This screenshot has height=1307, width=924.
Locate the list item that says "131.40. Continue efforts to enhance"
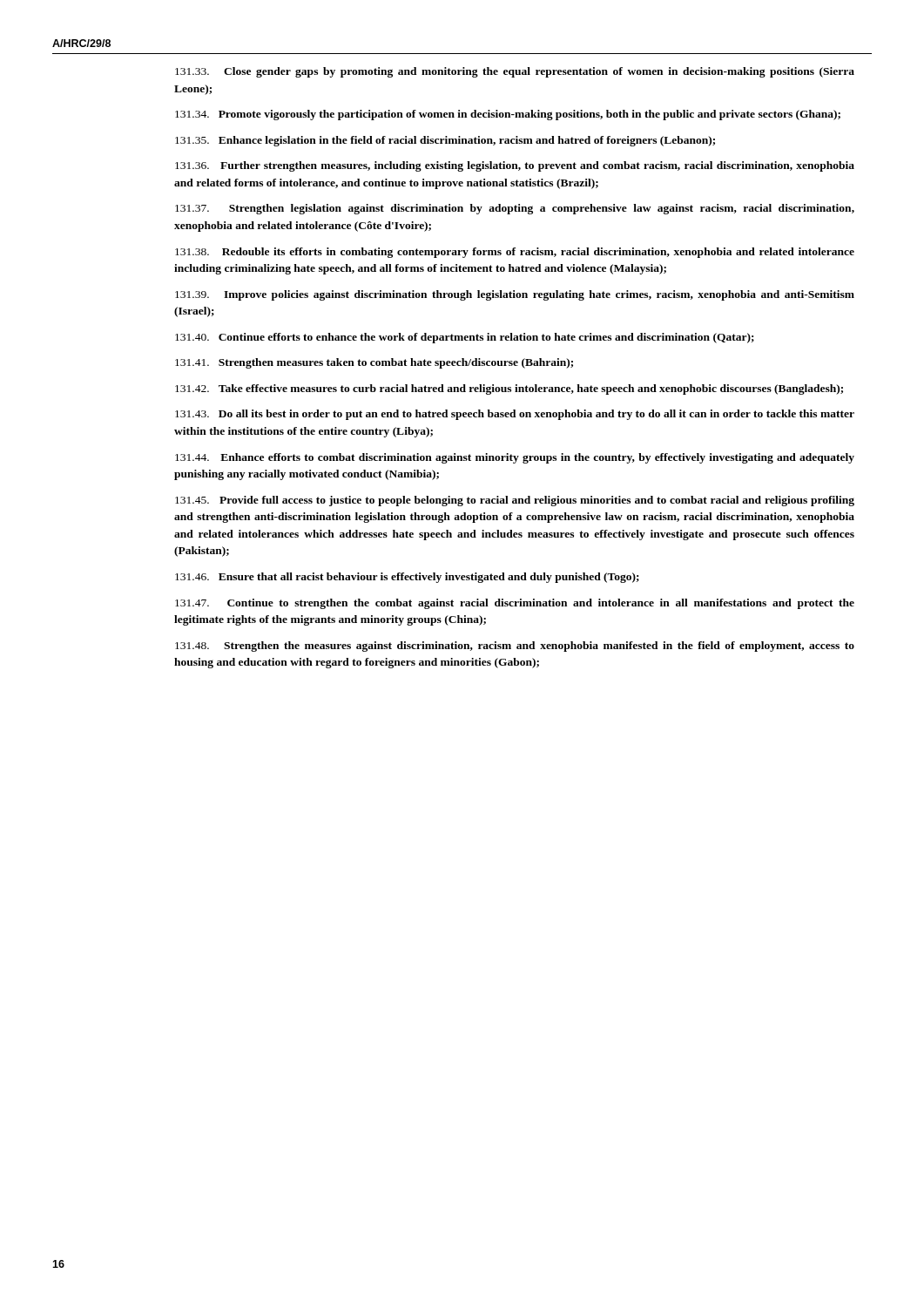464,337
